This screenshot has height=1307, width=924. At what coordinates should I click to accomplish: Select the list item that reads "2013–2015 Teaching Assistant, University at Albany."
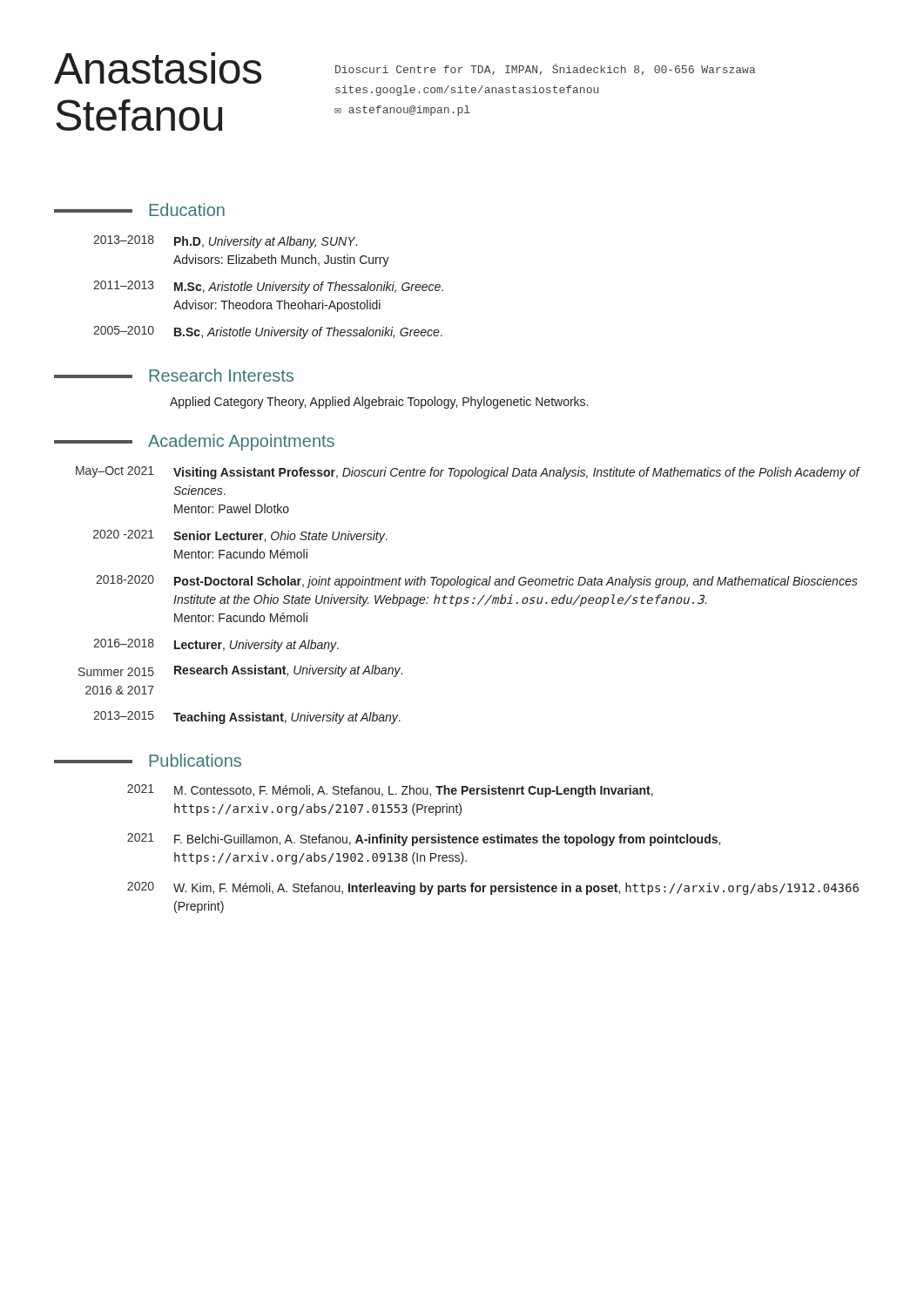247,718
